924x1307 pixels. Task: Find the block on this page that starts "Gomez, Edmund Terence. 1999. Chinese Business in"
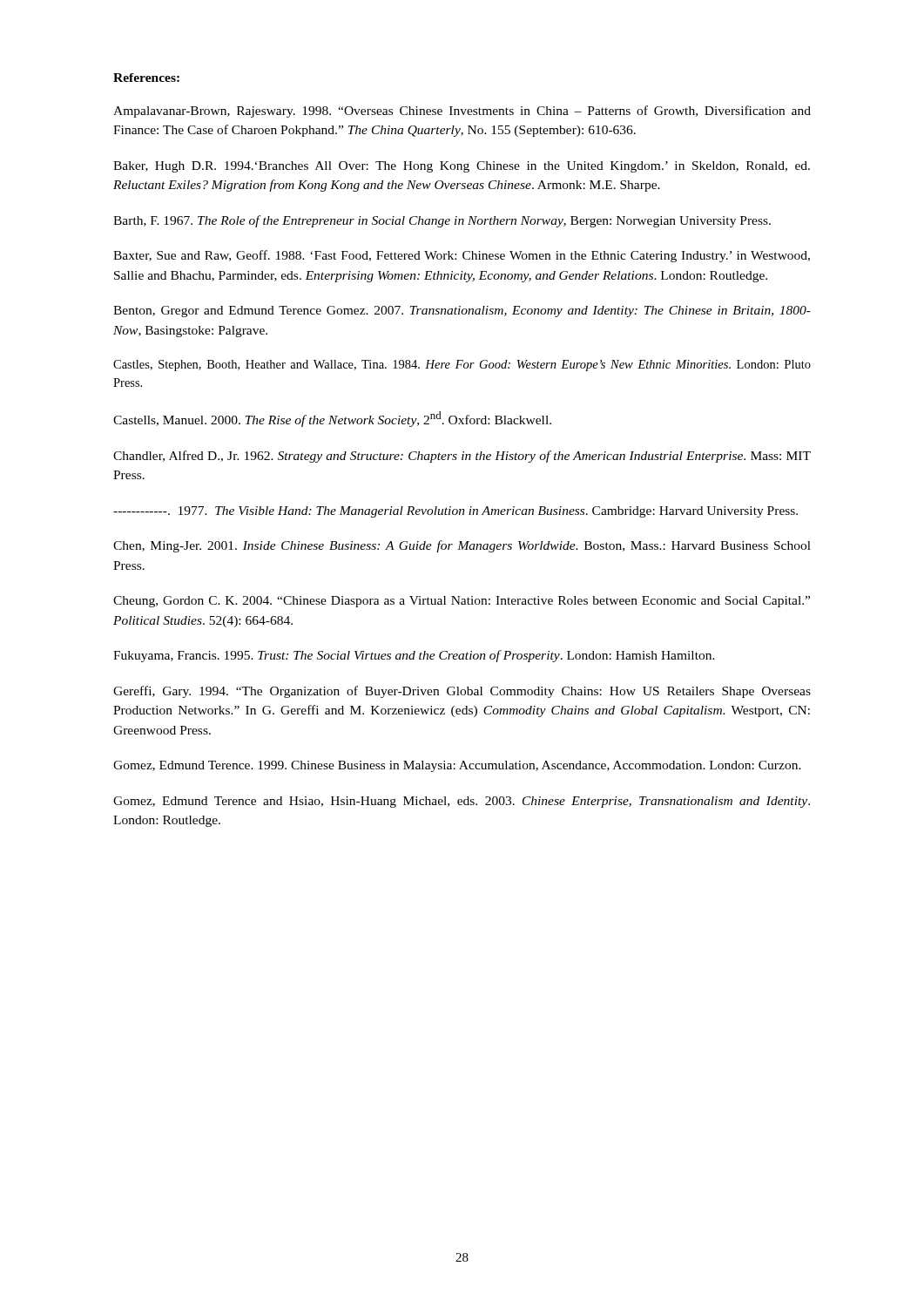457,765
